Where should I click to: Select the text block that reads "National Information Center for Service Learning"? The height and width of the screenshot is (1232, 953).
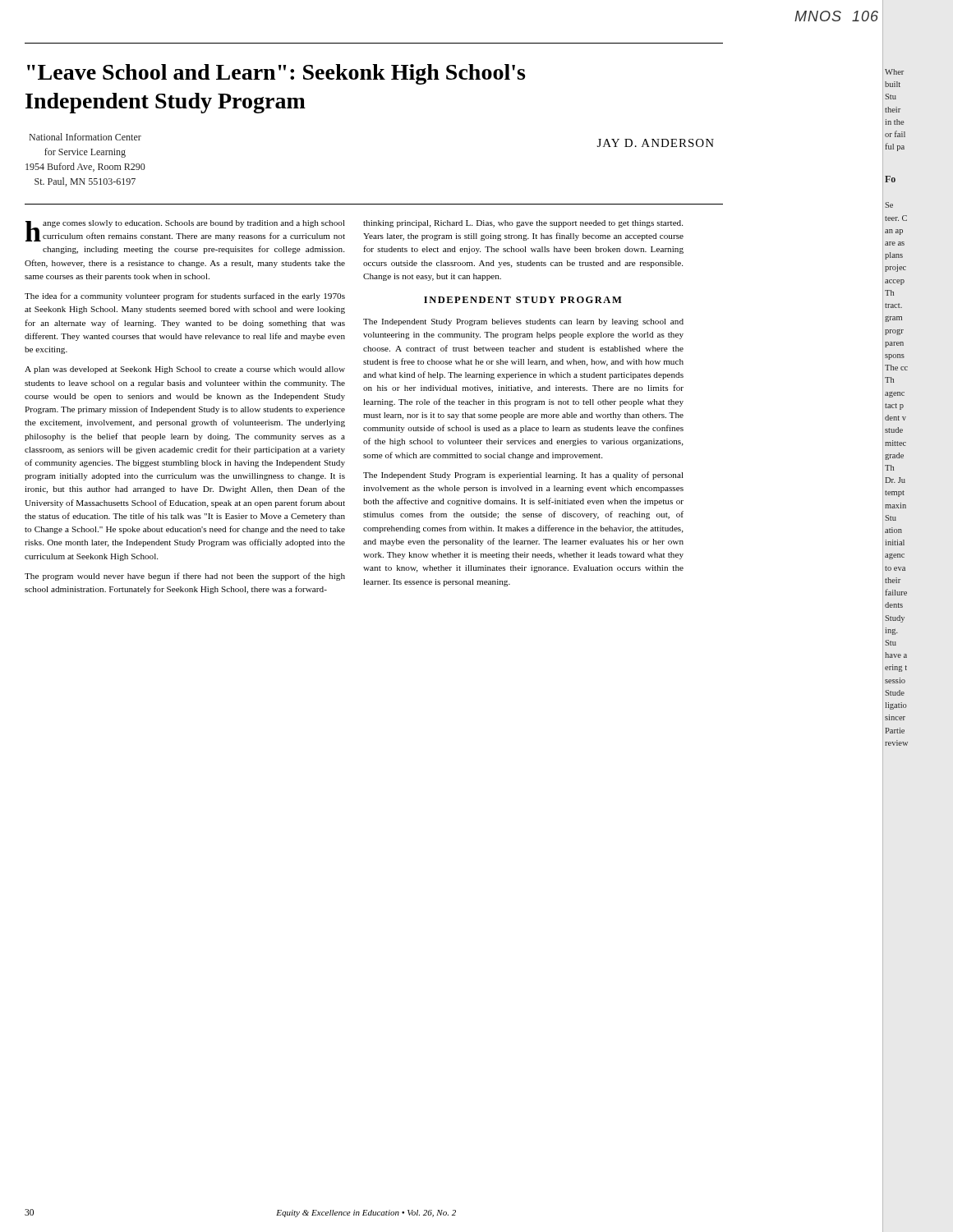coord(85,159)
